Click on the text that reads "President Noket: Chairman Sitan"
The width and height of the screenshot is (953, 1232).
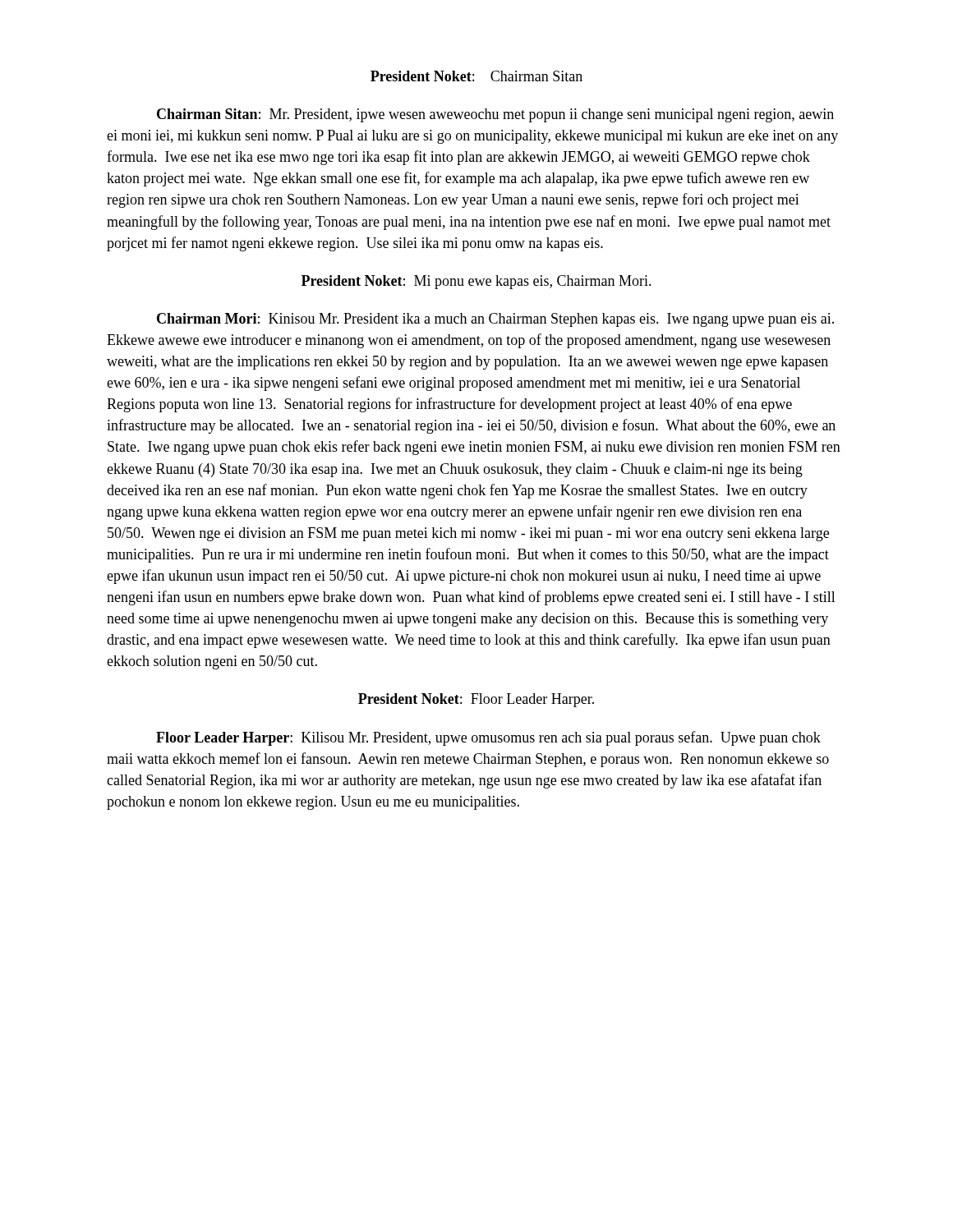[476, 76]
